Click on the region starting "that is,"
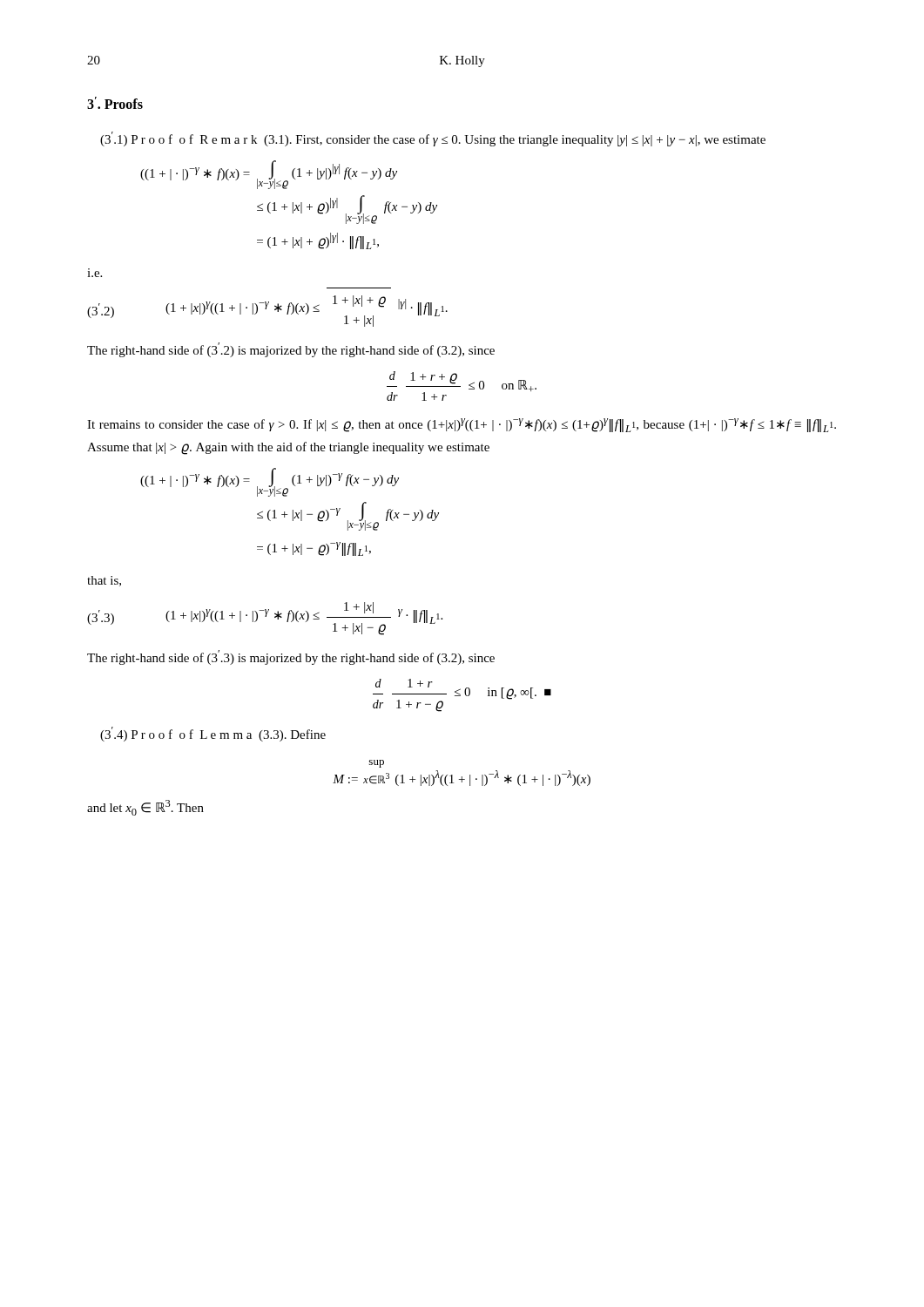 tap(105, 580)
